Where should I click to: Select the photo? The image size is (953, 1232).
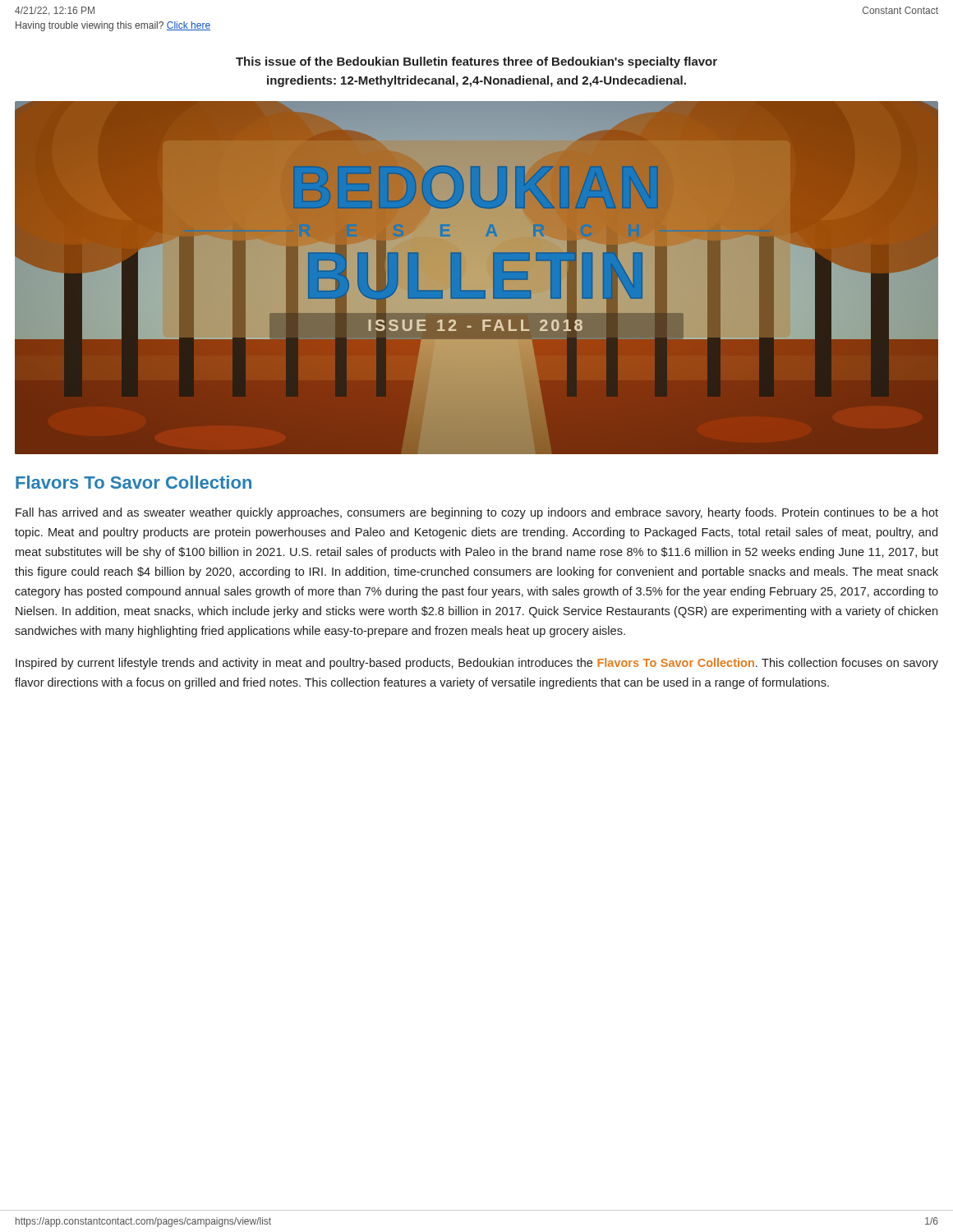click(x=476, y=278)
